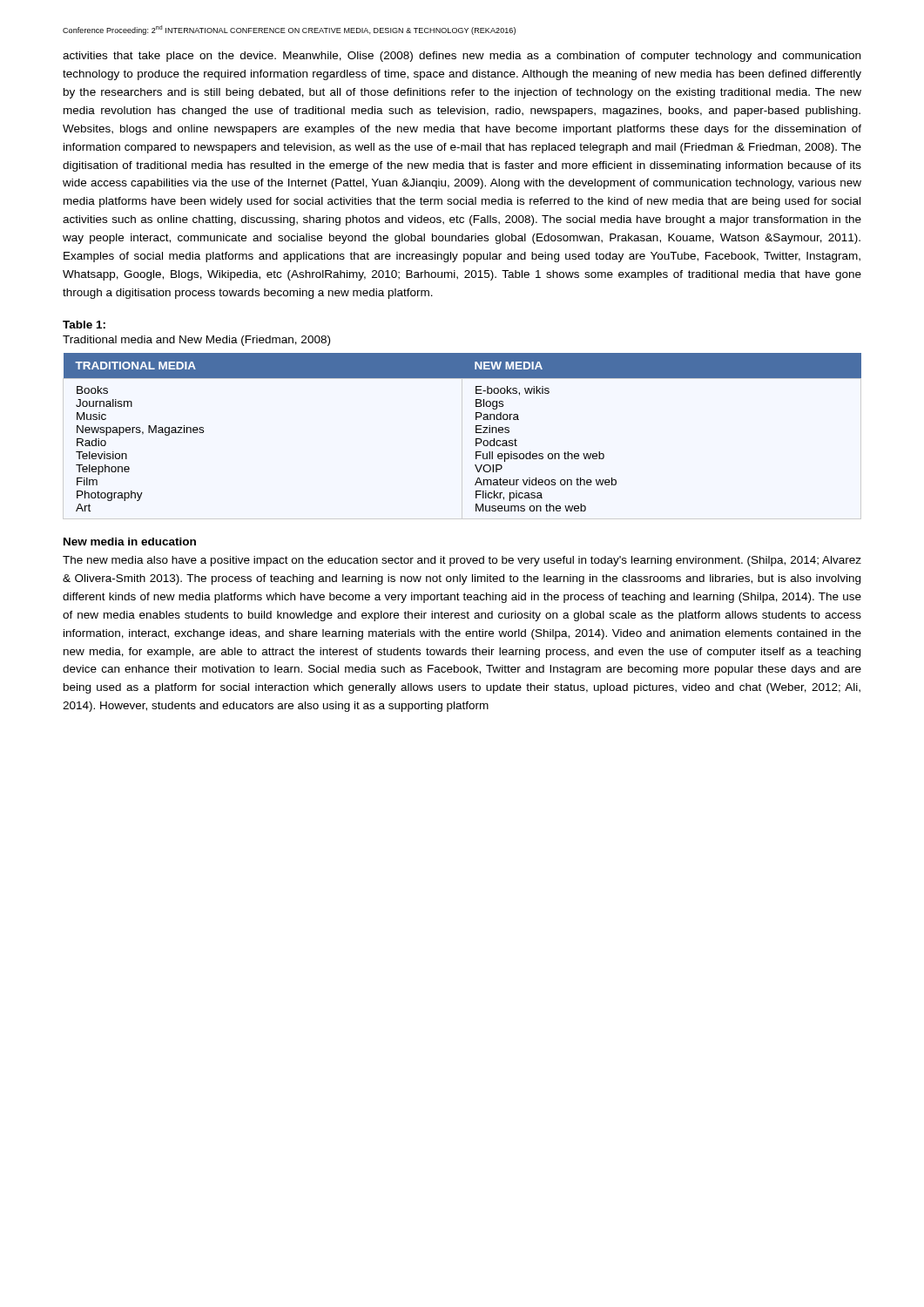Image resolution: width=924 pixels, height=1307 pixels.
Task: Select the text block with the text "The new media also have a positive"
Action: coord(462,633)
